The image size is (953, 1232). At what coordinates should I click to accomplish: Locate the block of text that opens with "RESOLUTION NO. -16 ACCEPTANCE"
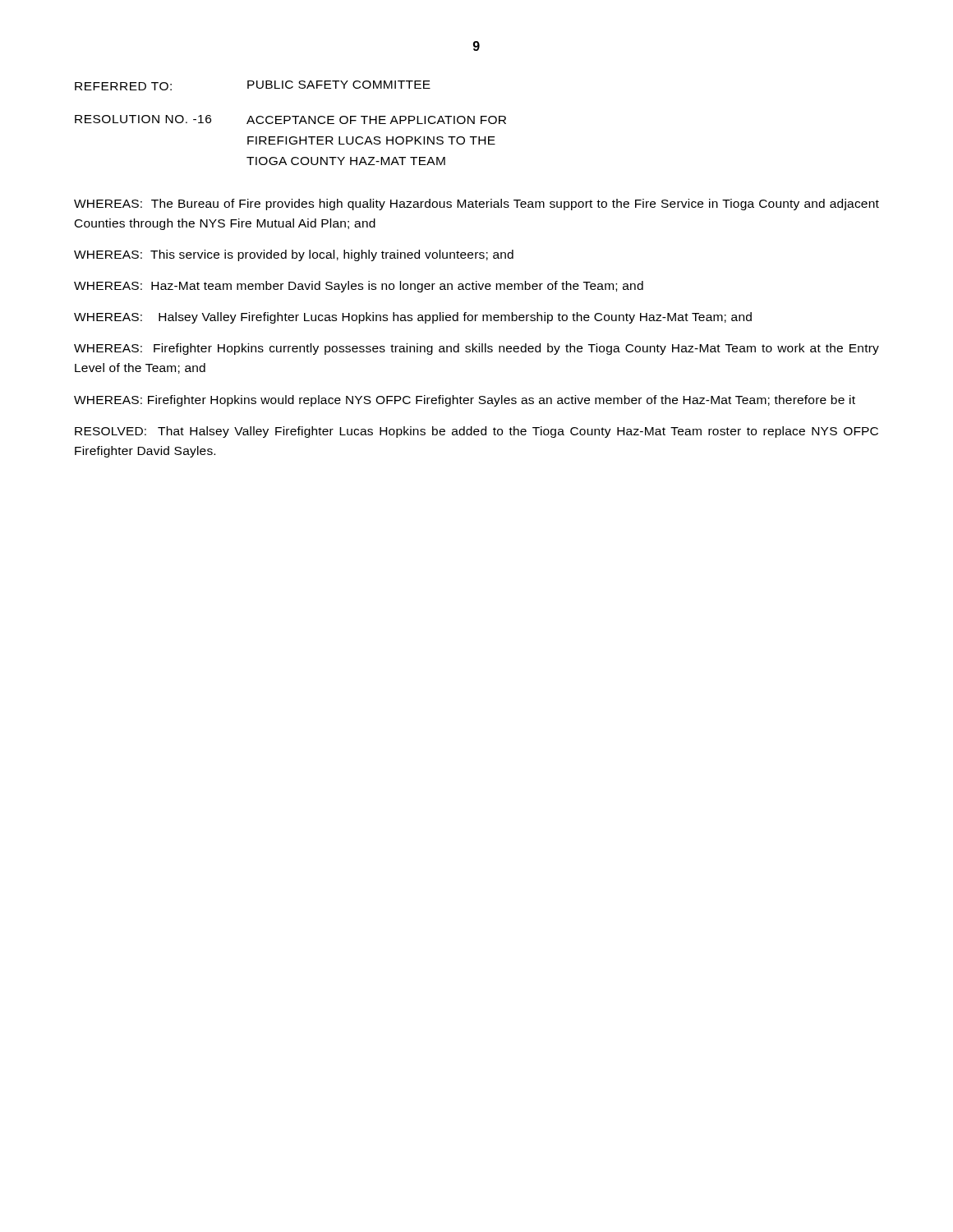point(476,141)
